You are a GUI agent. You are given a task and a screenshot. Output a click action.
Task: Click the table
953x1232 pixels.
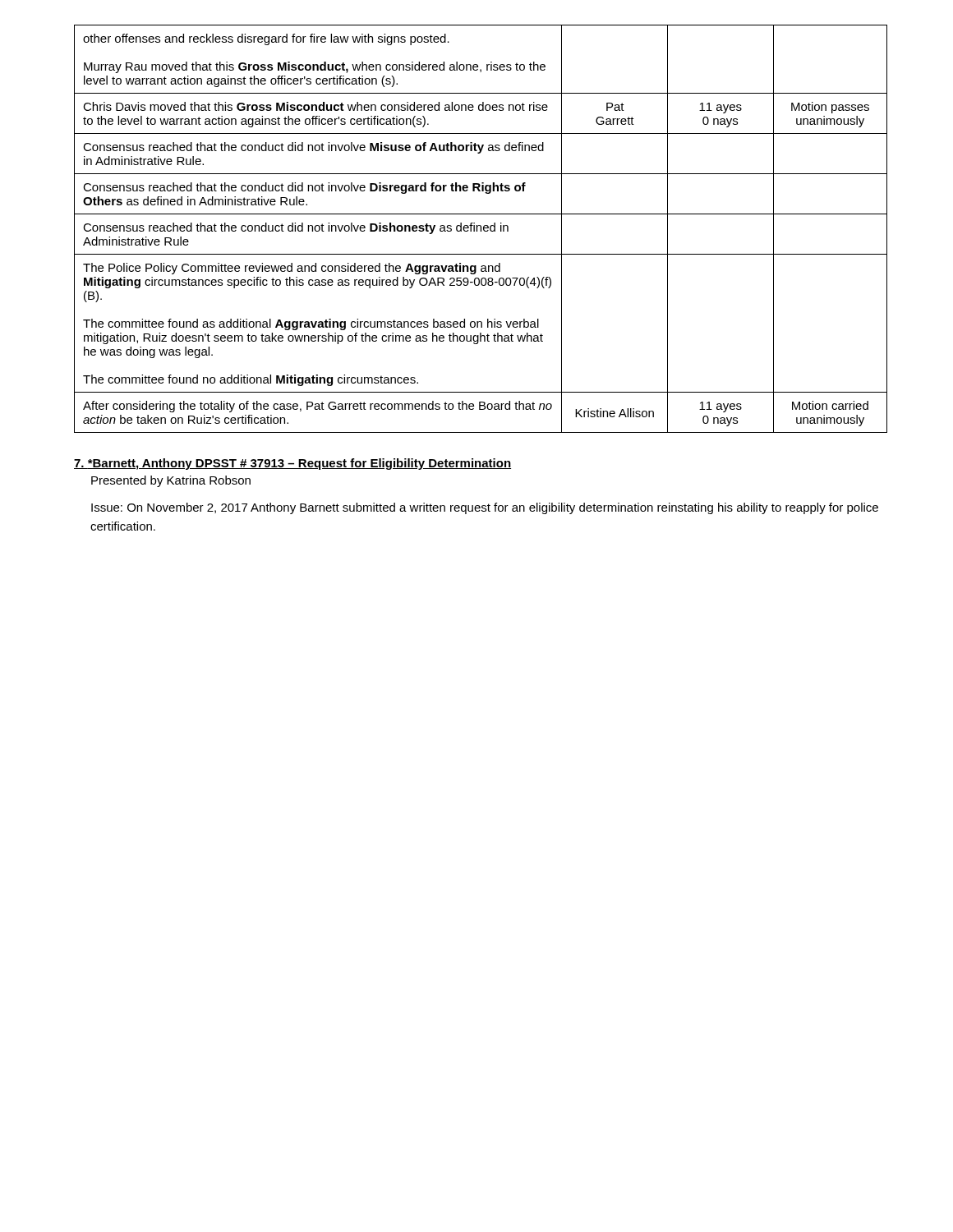coord(481,229)
